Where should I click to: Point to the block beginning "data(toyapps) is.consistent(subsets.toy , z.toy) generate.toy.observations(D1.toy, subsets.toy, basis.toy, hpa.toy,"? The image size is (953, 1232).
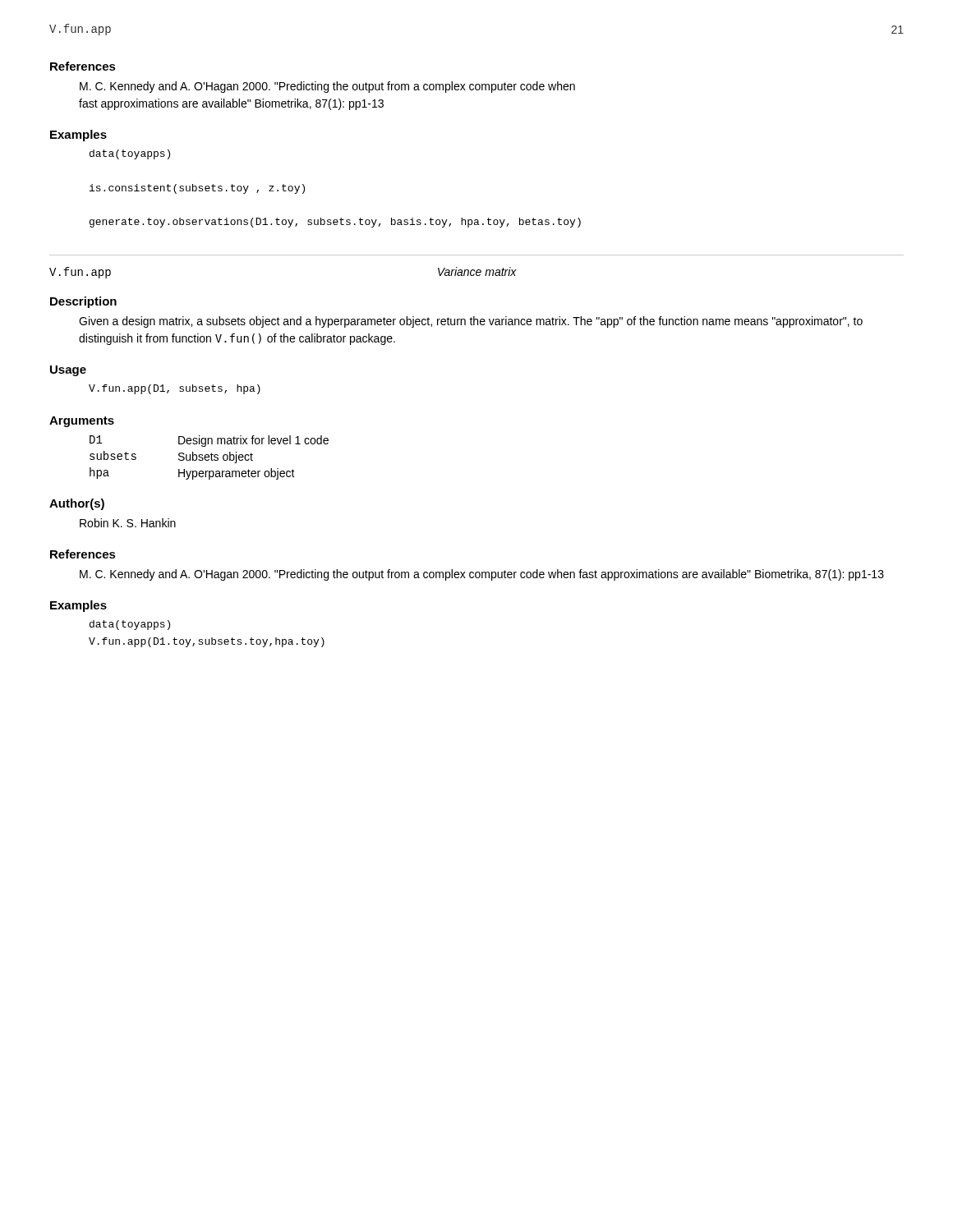pos(130,154)
